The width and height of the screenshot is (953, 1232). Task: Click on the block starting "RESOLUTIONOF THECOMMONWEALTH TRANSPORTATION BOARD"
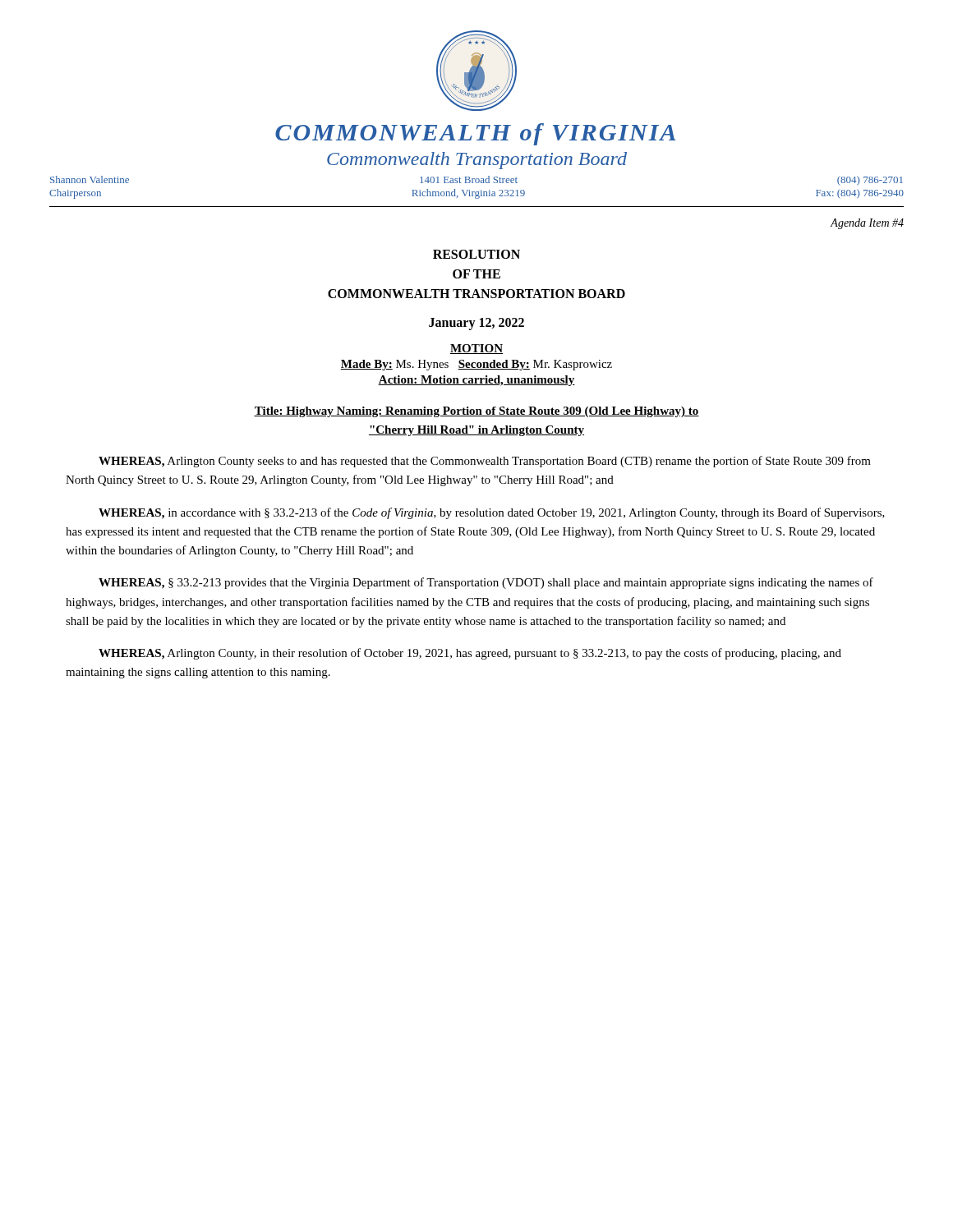coord(476,274)
